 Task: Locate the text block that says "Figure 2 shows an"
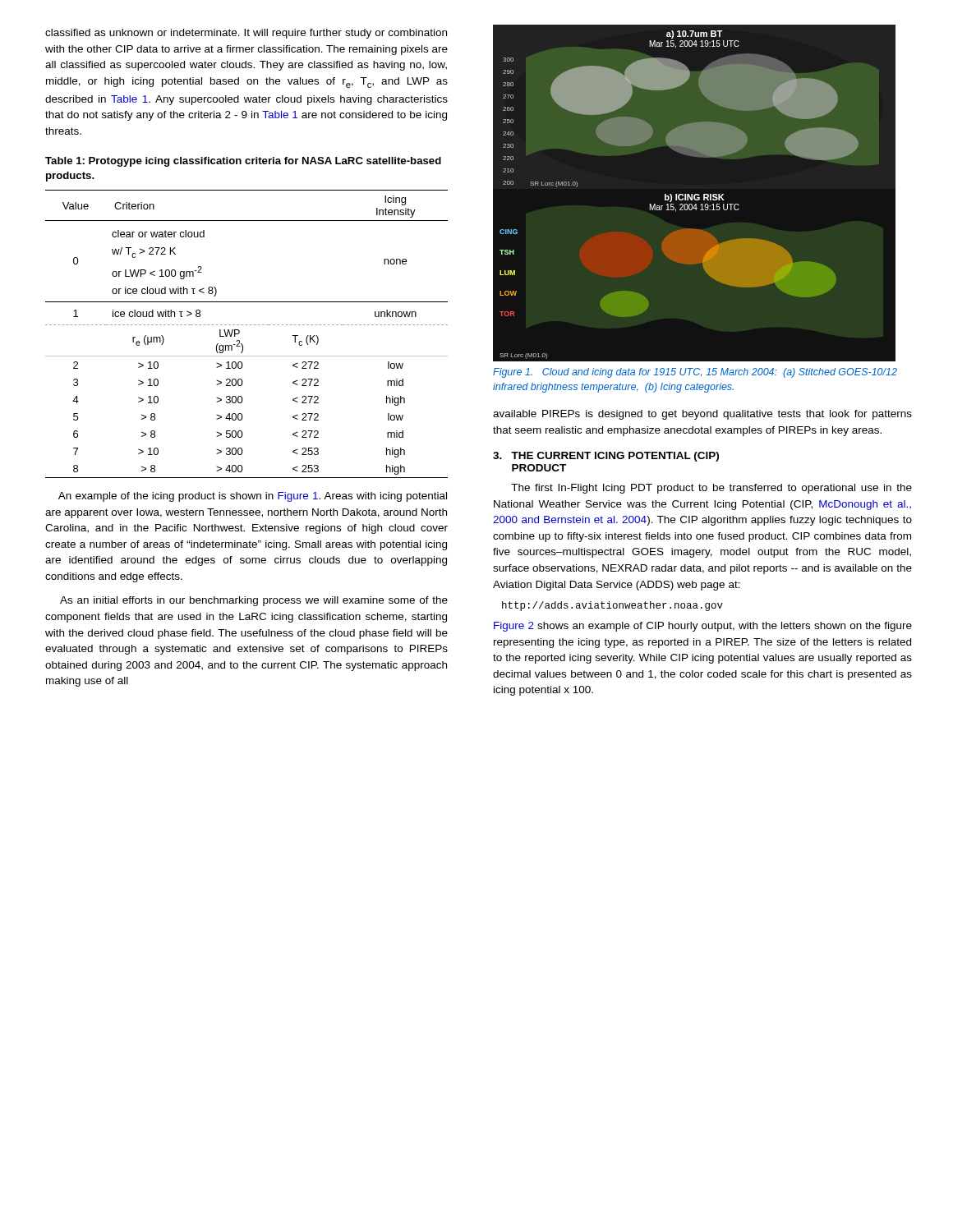[702, 658]
